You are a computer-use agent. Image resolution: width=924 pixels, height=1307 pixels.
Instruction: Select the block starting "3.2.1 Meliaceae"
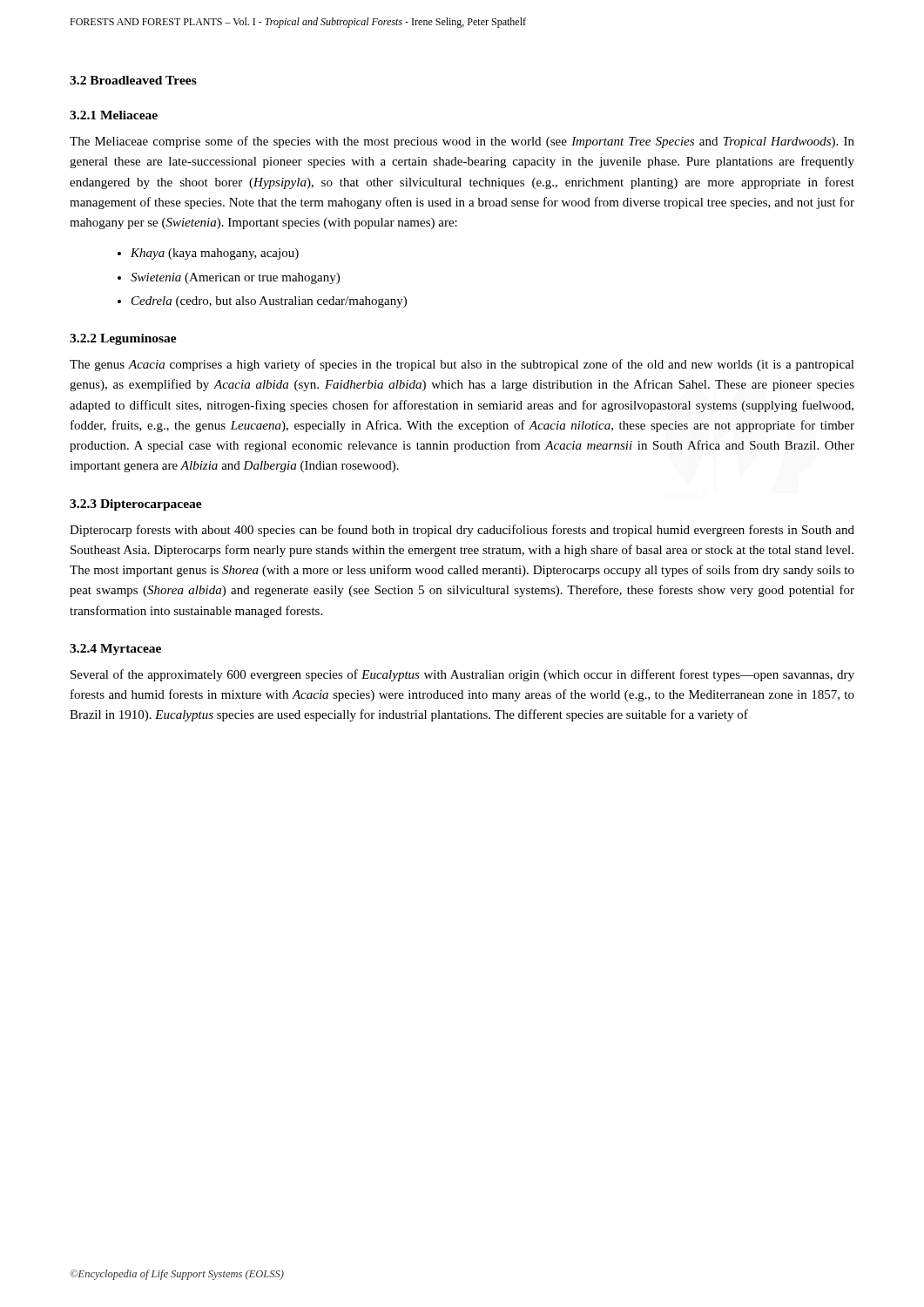point(114,115)
